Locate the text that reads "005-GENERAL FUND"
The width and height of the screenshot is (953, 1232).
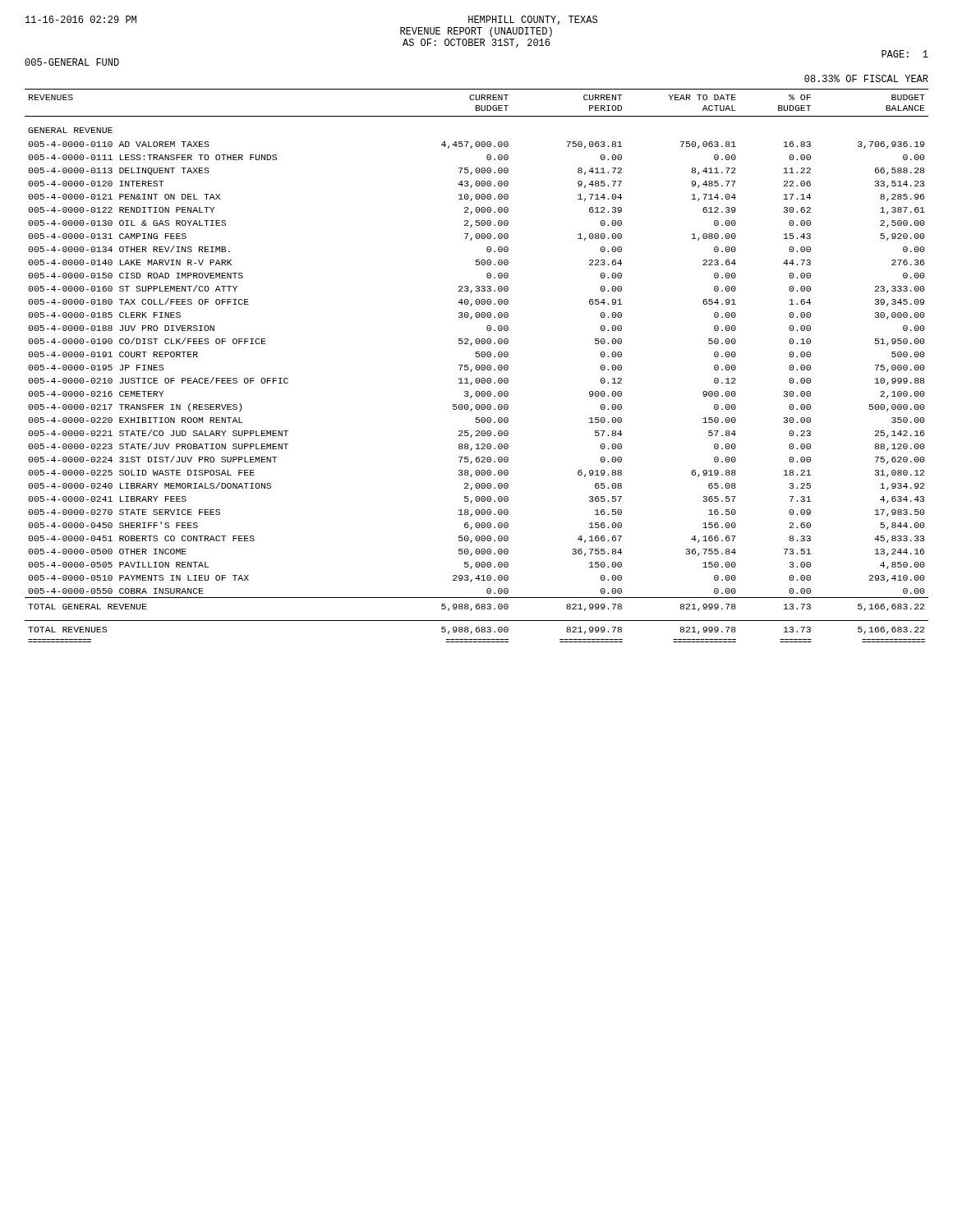(72, 63)
